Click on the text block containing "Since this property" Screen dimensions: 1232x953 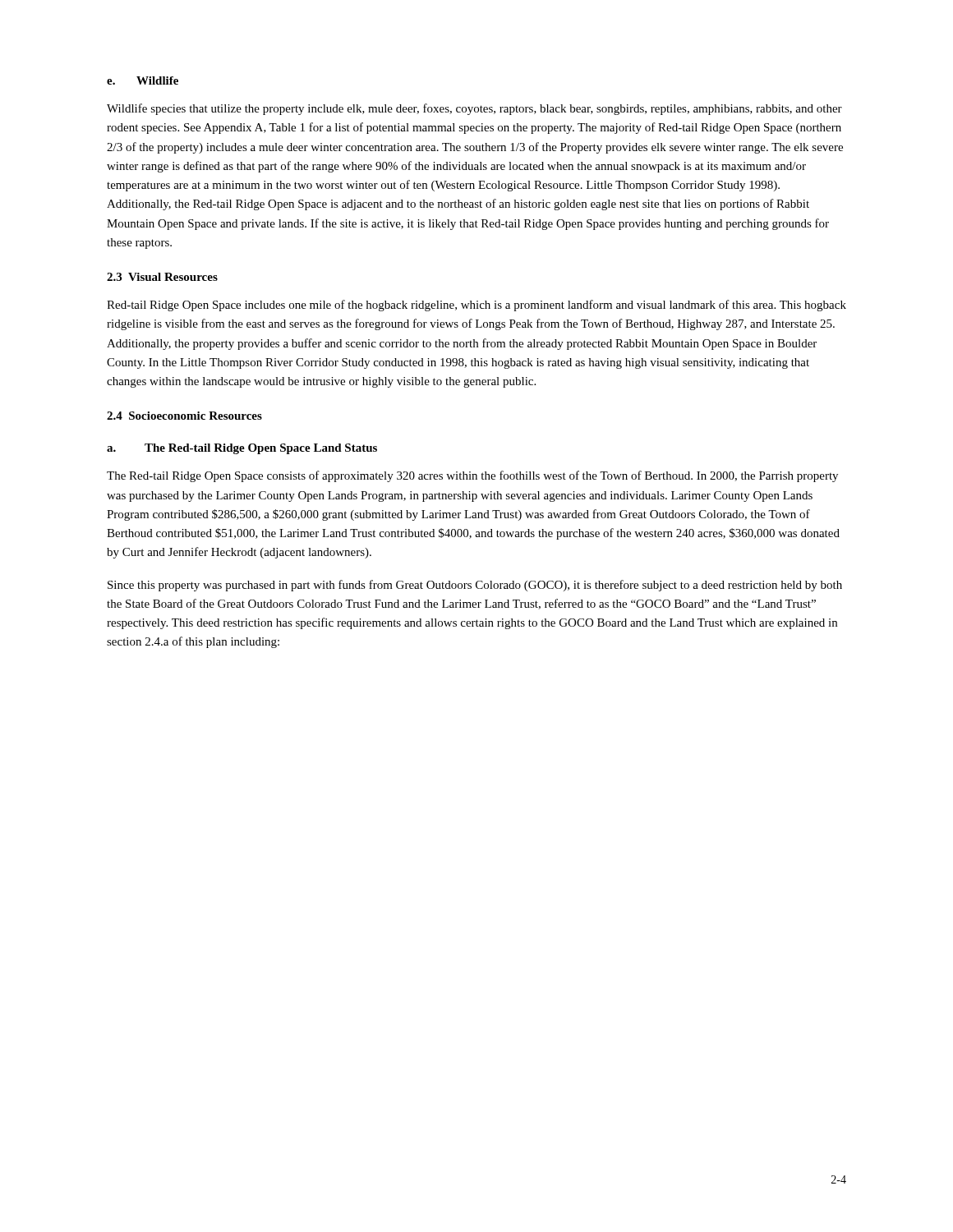(475, 613)
